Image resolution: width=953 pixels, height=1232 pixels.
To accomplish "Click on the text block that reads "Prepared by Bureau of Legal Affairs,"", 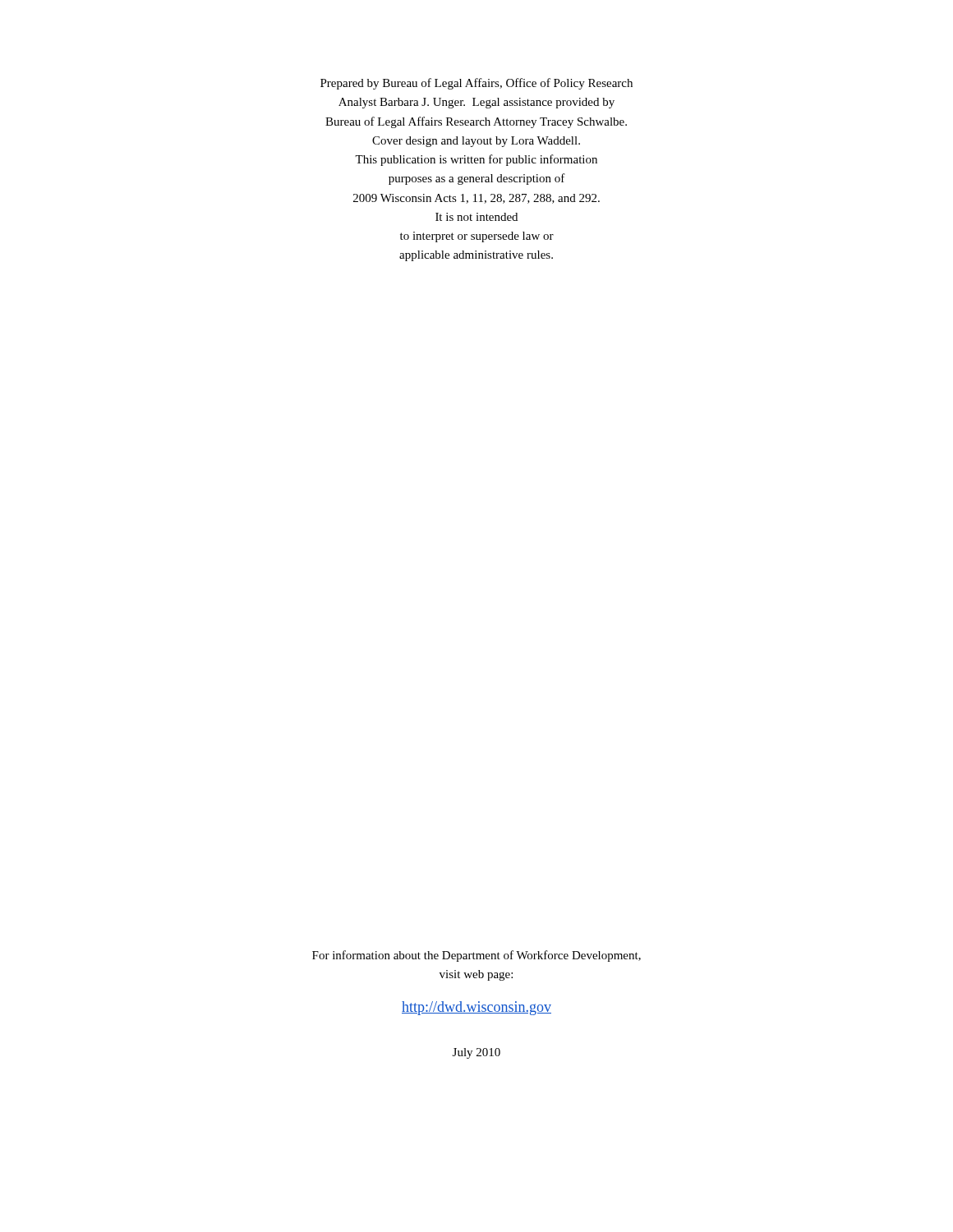I will point(476,169).
